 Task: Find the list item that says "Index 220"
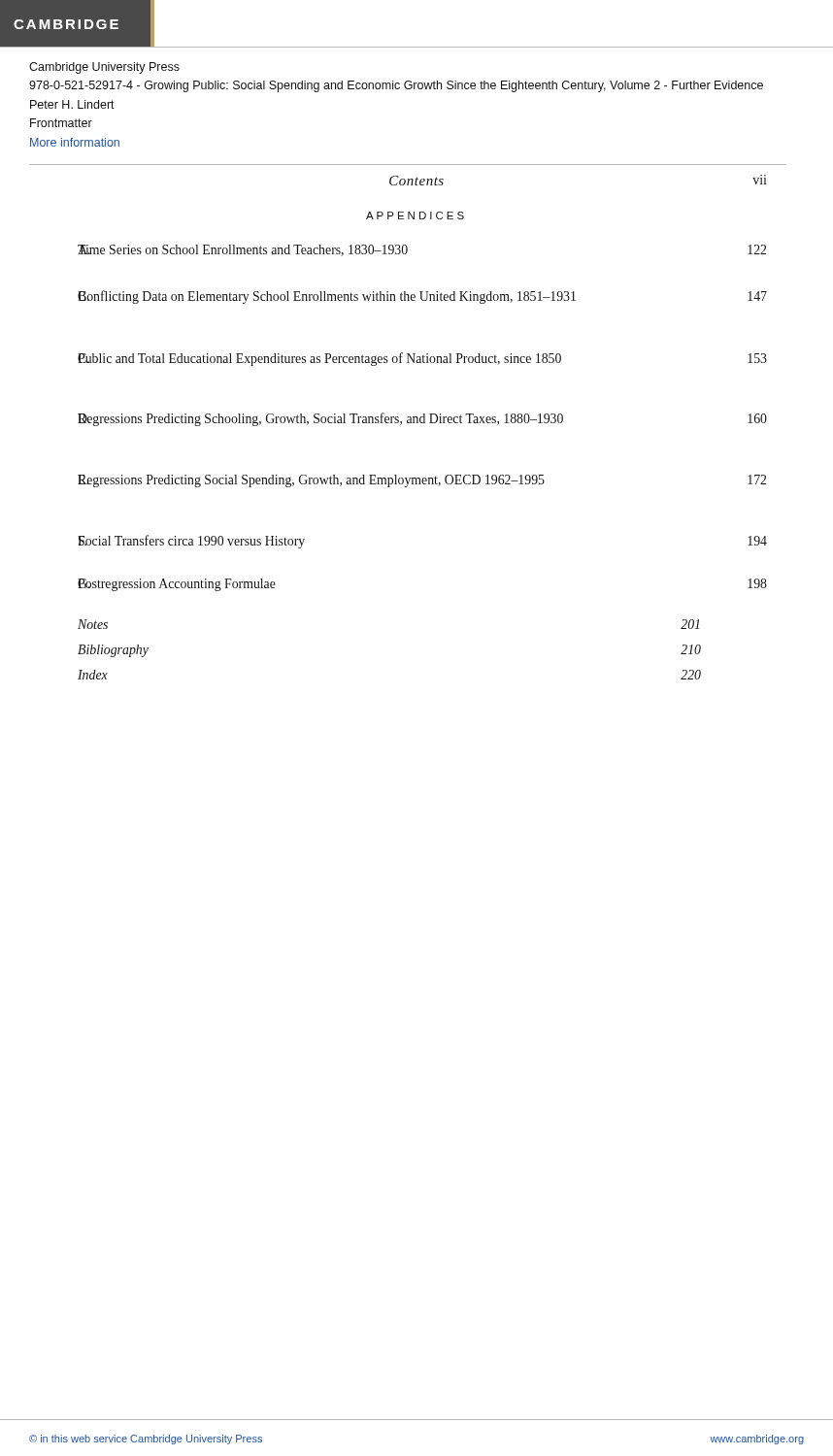click(98, 674)
